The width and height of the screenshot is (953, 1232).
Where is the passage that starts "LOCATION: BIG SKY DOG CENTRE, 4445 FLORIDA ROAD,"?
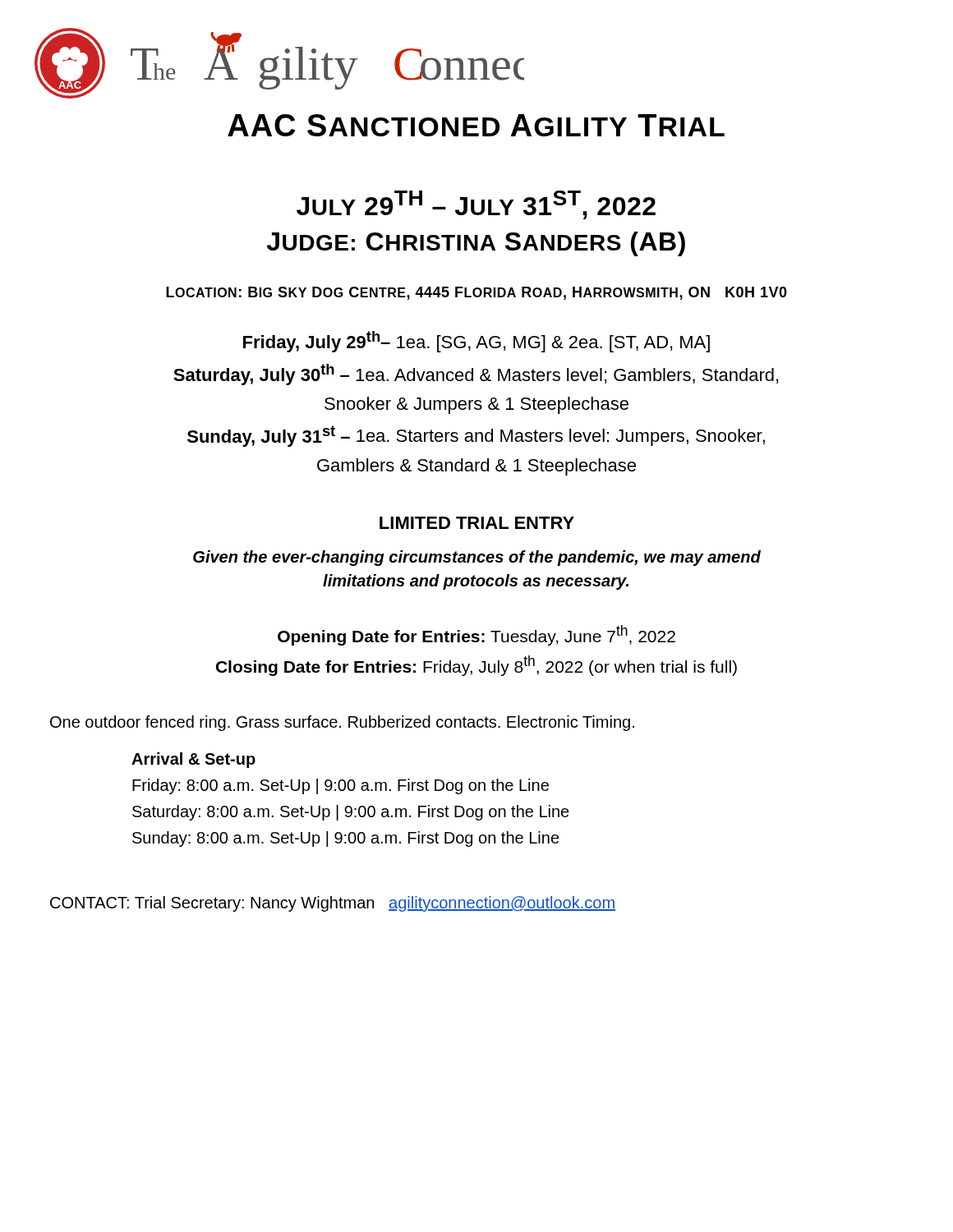(x=476, y=292)
